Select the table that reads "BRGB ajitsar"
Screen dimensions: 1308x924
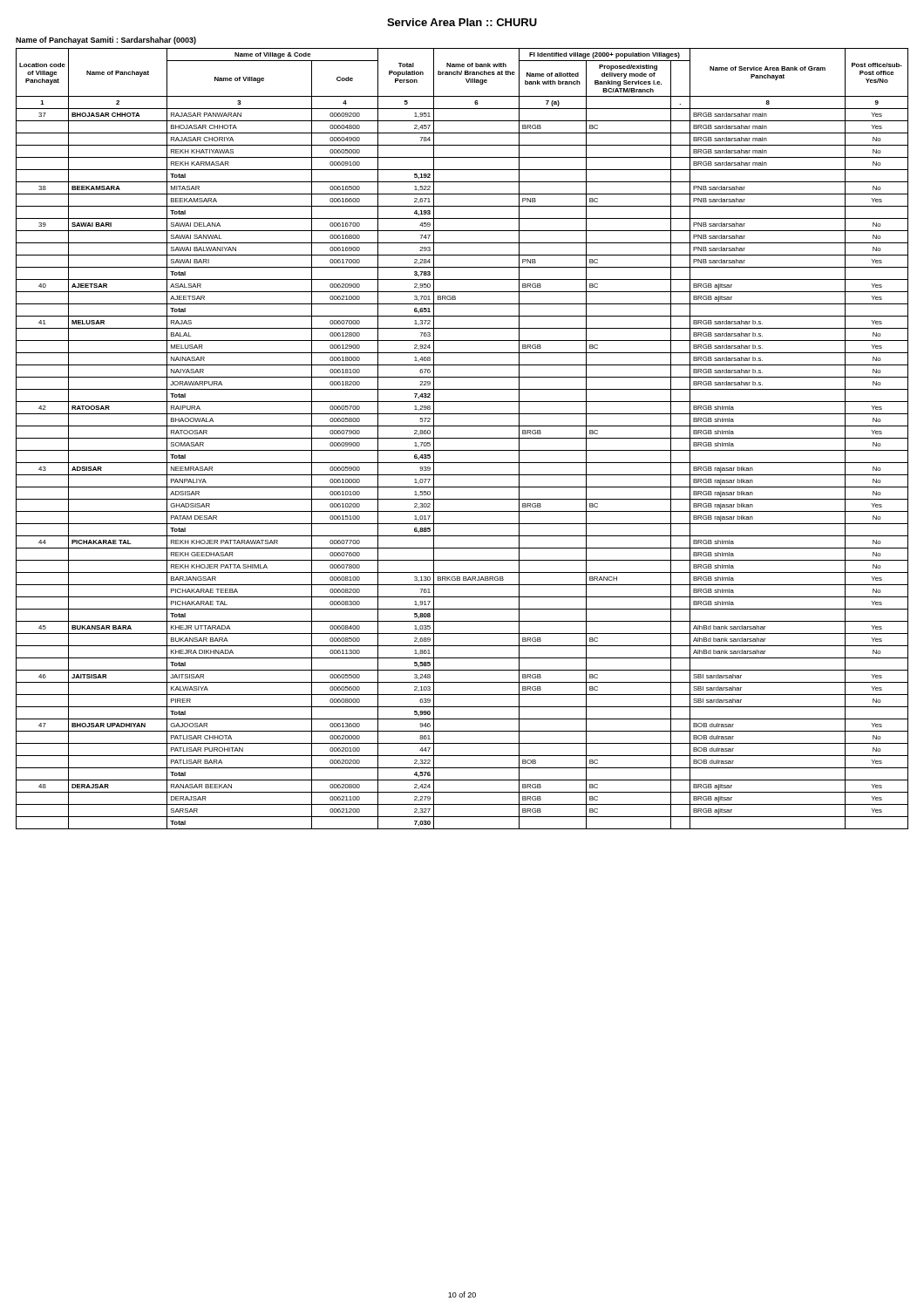(462, 439)
